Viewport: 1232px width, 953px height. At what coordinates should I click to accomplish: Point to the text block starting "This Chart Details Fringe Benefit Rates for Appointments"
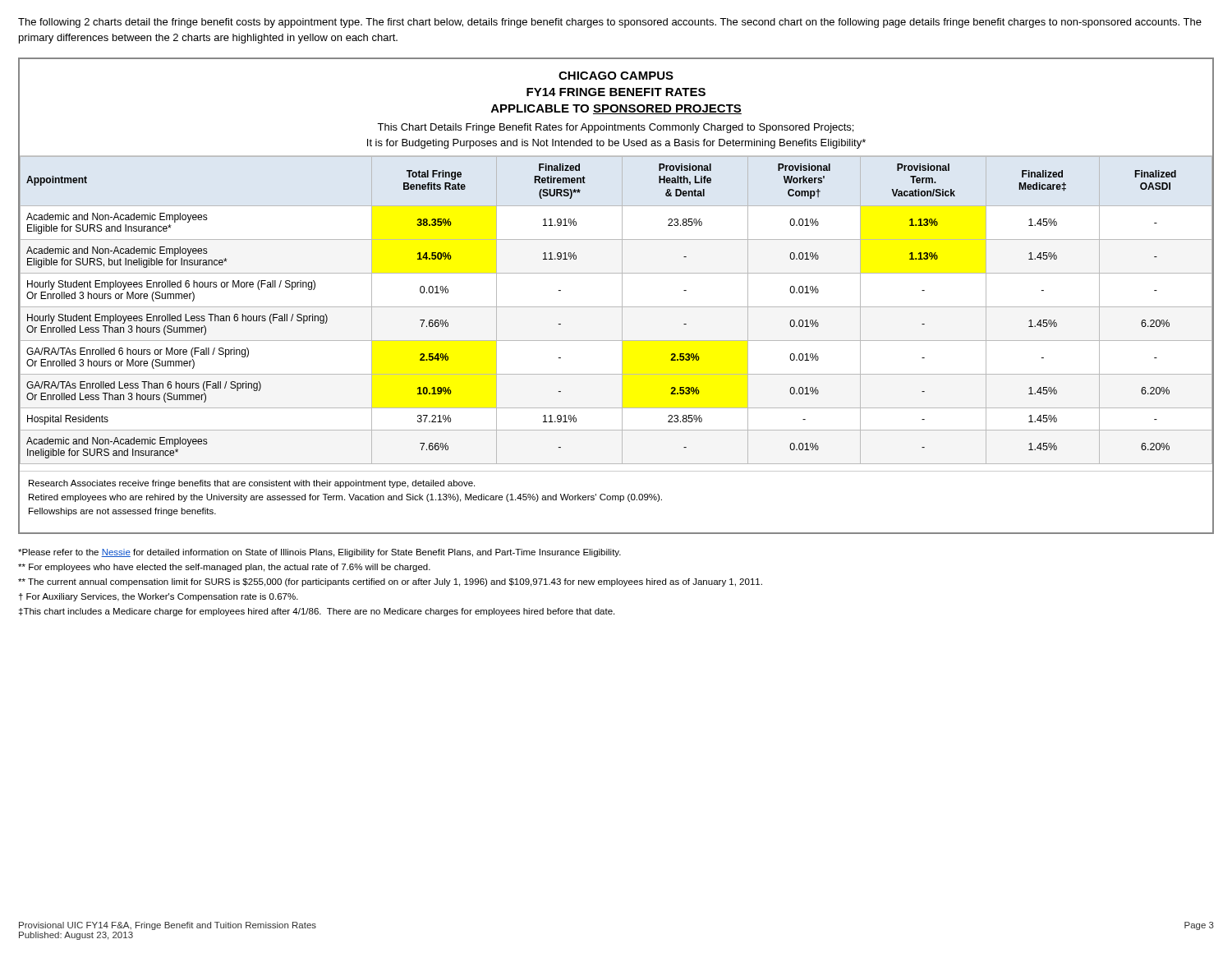coord(616,135)
